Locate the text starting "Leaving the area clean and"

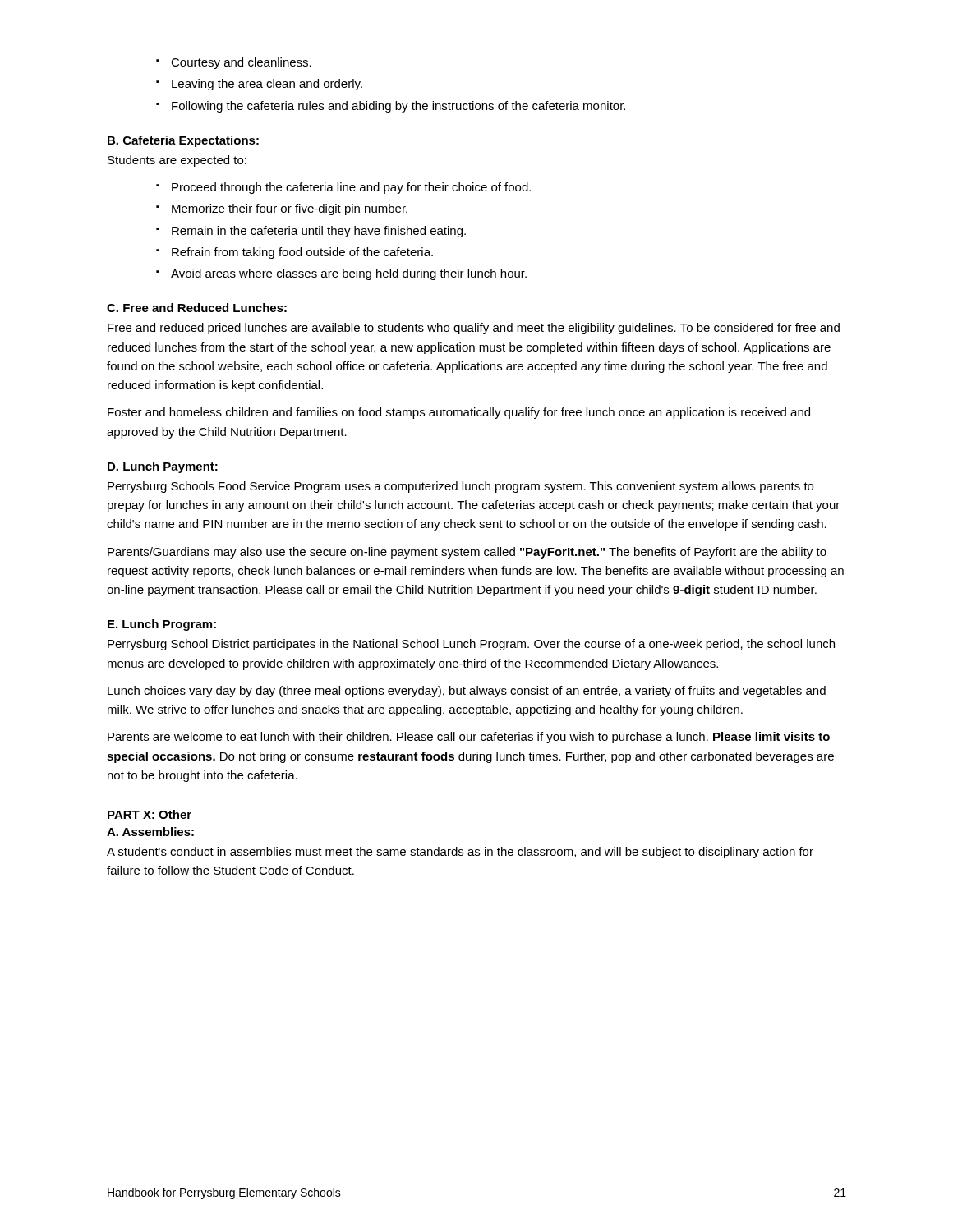point(267,84)
